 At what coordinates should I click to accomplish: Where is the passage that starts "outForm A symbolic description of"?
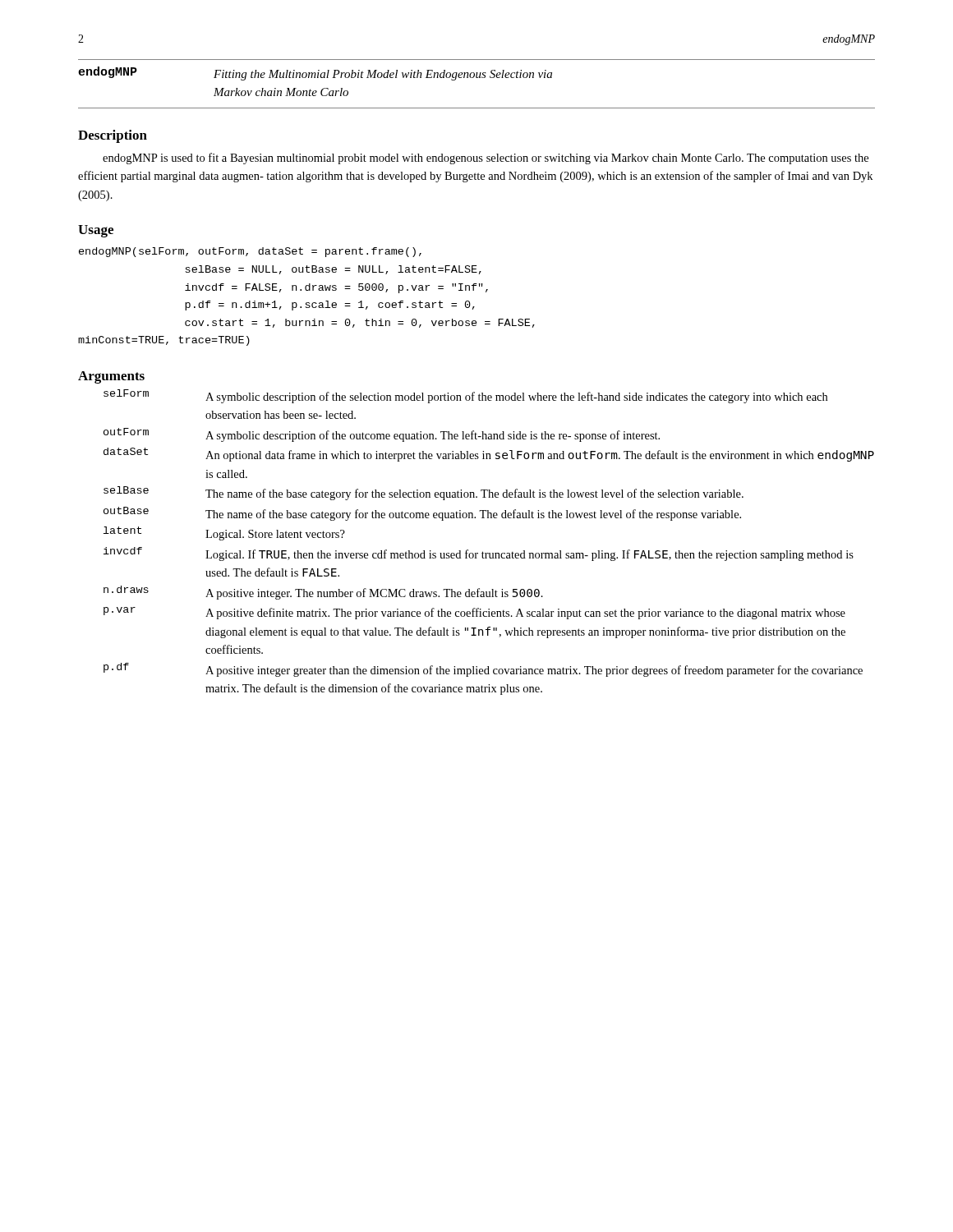click(x=476, y=435)
